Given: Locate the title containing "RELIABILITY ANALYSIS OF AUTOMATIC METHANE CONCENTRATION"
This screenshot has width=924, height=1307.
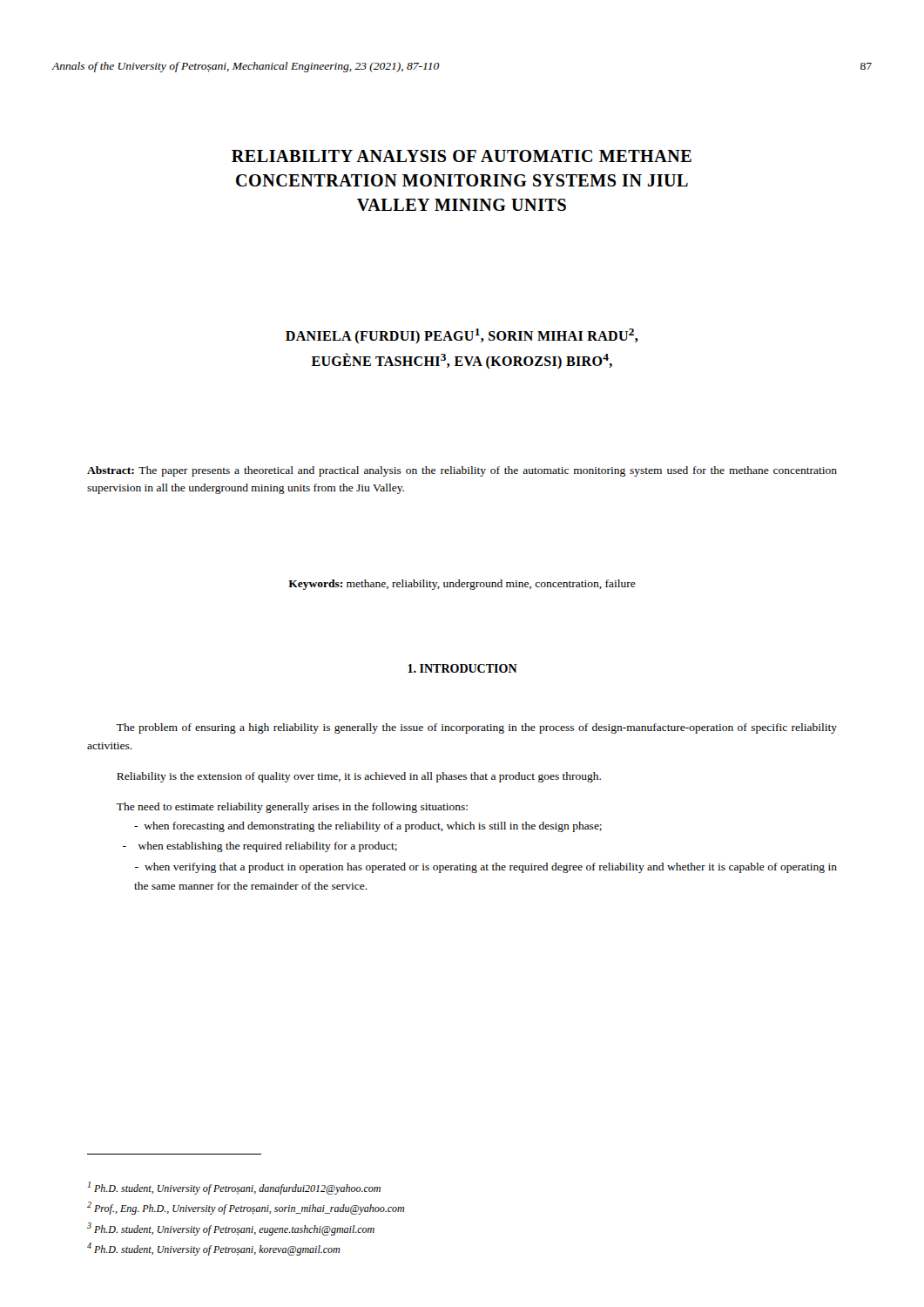Looking at the screenshot, I should pos(462,180).
